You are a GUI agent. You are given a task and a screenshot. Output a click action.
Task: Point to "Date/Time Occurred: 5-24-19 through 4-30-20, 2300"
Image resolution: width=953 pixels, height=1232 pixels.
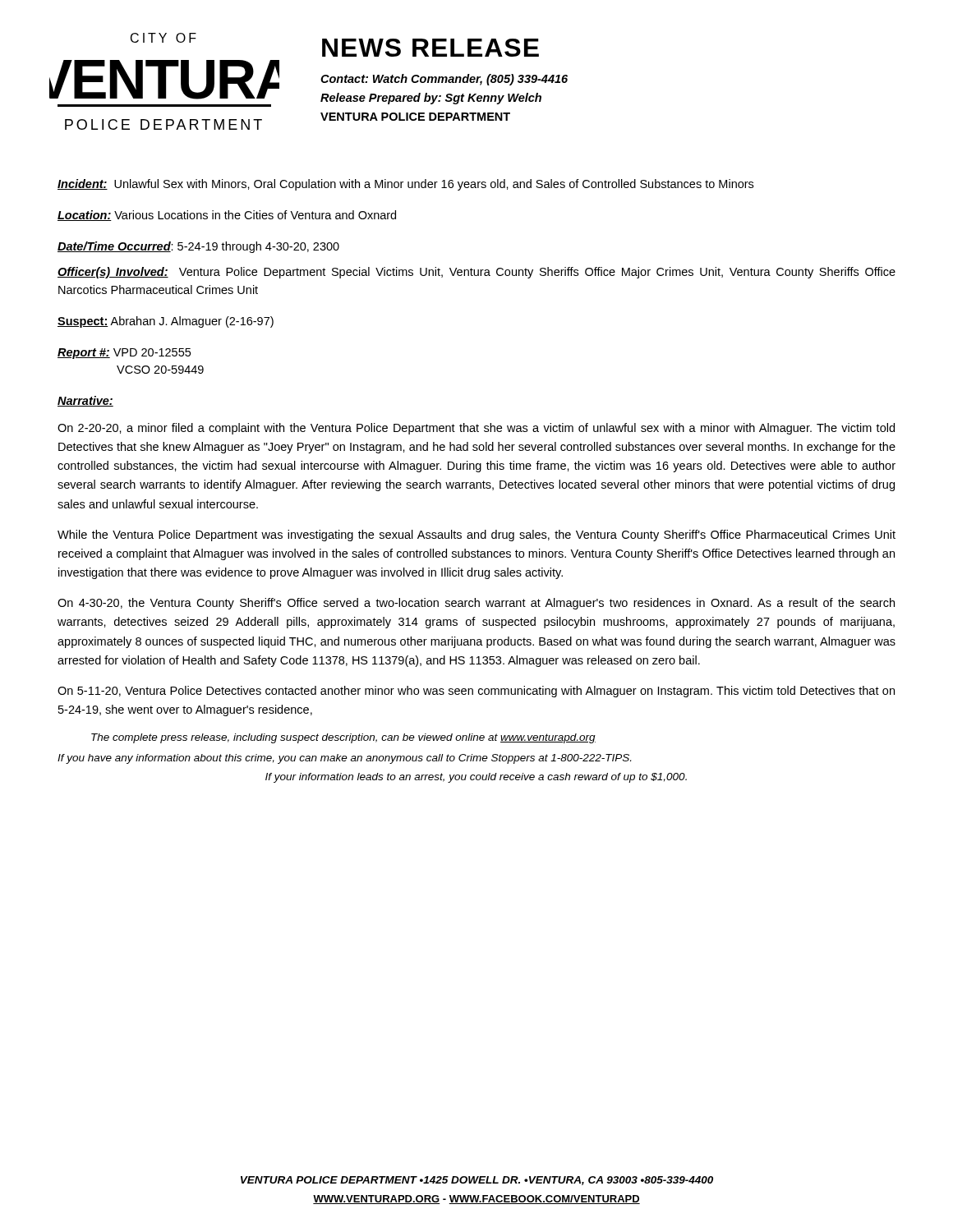(x=198, y=246)
